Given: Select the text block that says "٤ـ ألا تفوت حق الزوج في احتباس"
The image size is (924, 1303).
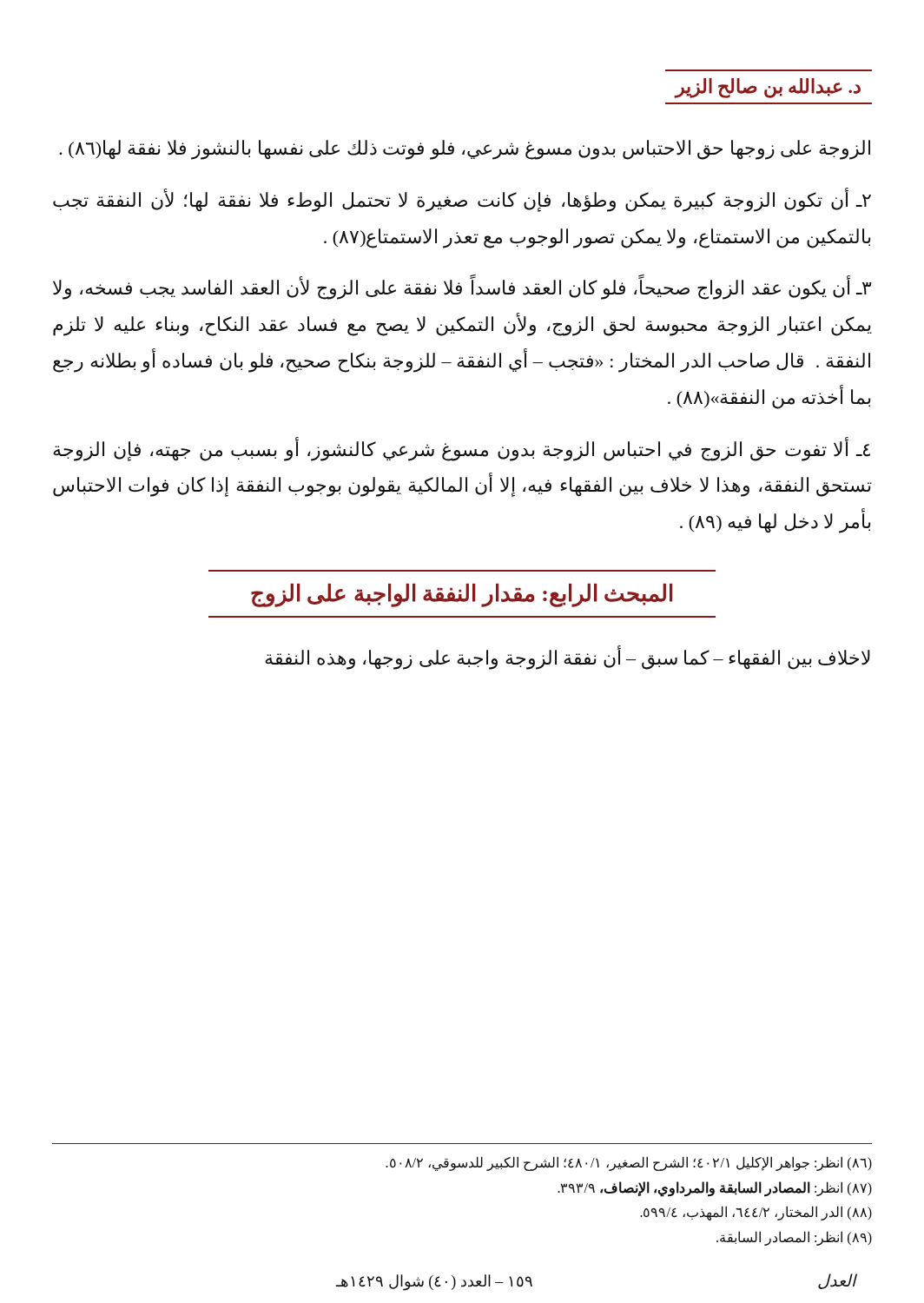Looking at the screenshot, I should 462,485.
